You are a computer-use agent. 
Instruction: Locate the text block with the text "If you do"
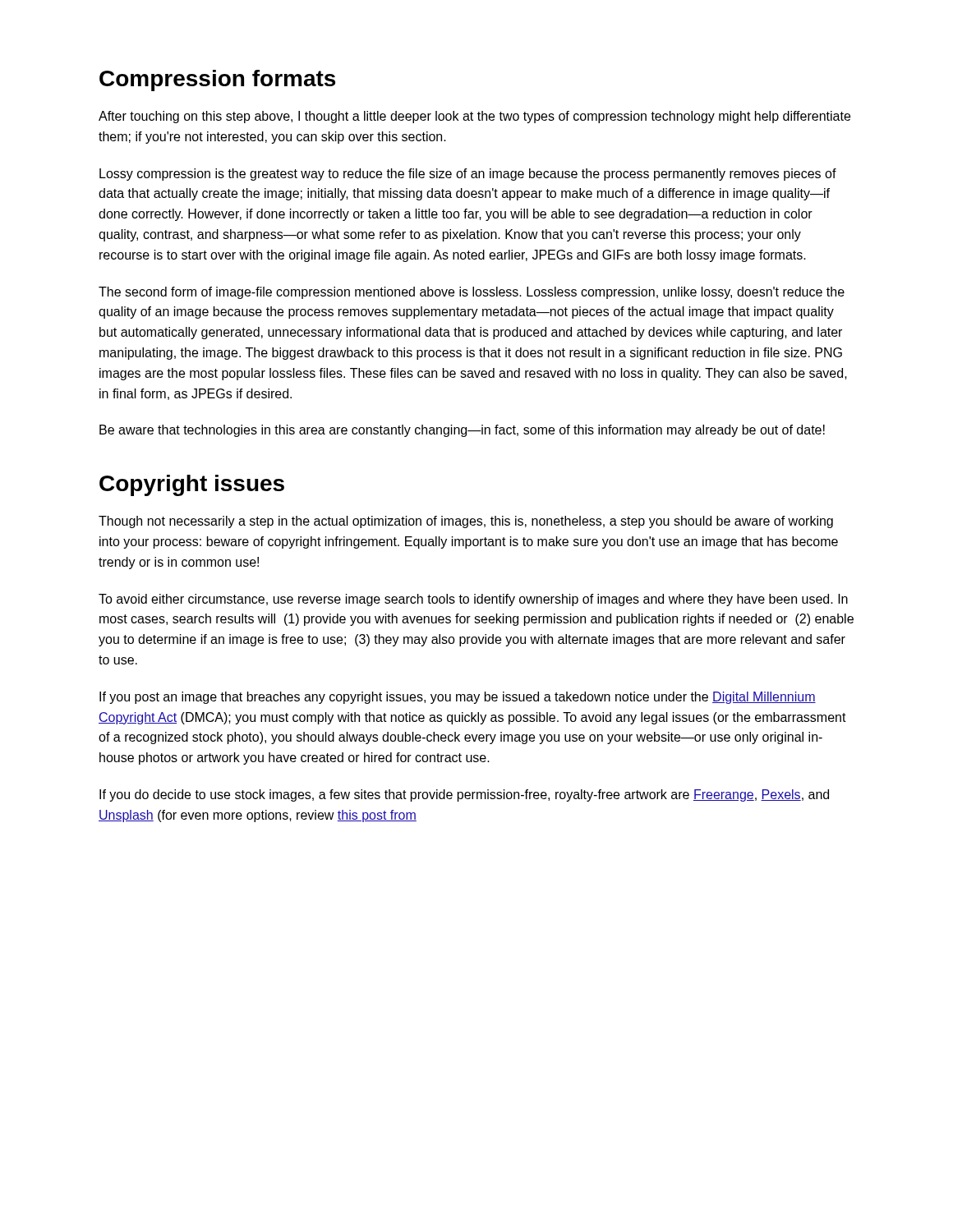pos(476,805)
